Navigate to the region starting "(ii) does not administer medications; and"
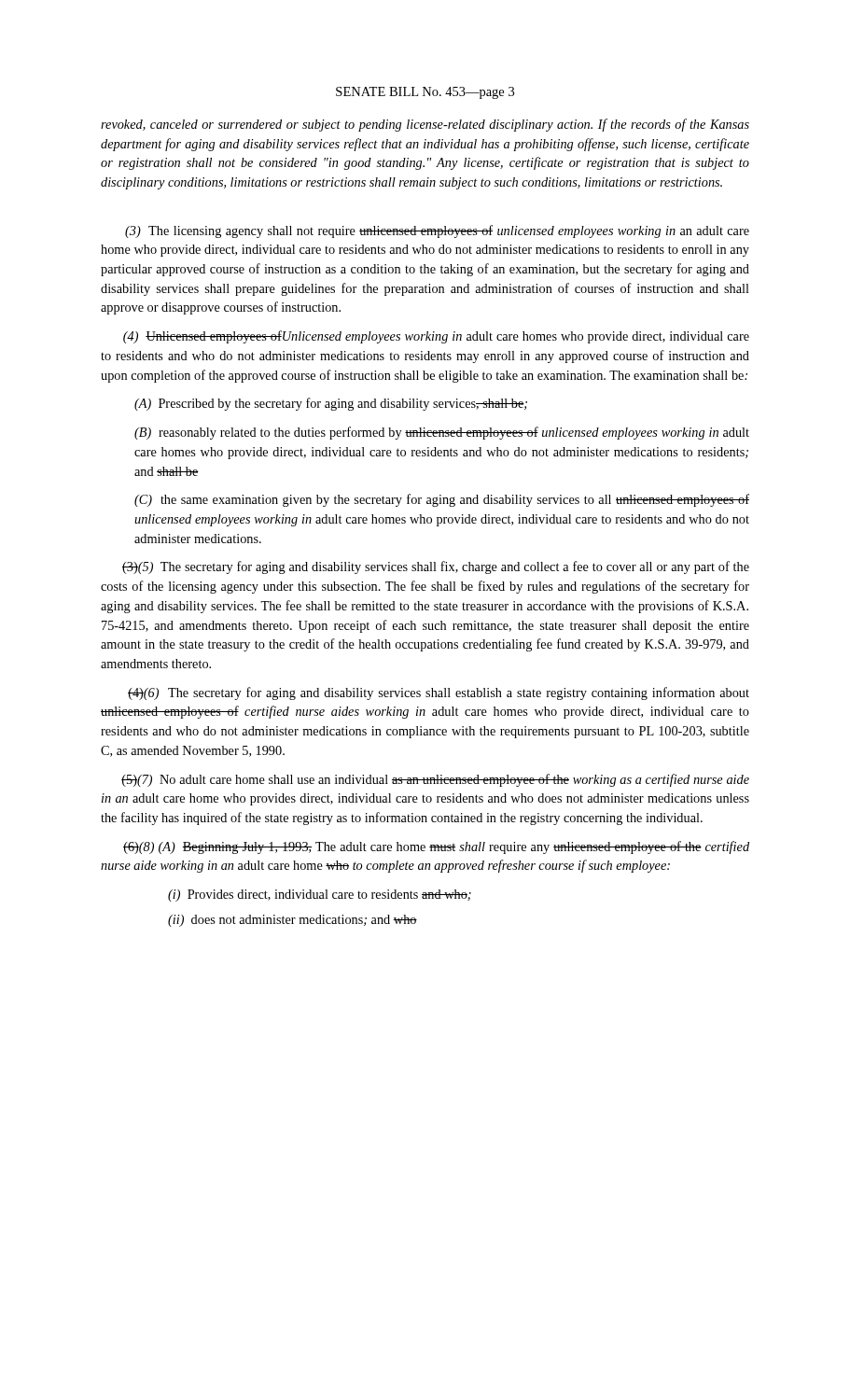This screenshot has height=1400, width=850. pyautogui.click(x=292, y=919)
